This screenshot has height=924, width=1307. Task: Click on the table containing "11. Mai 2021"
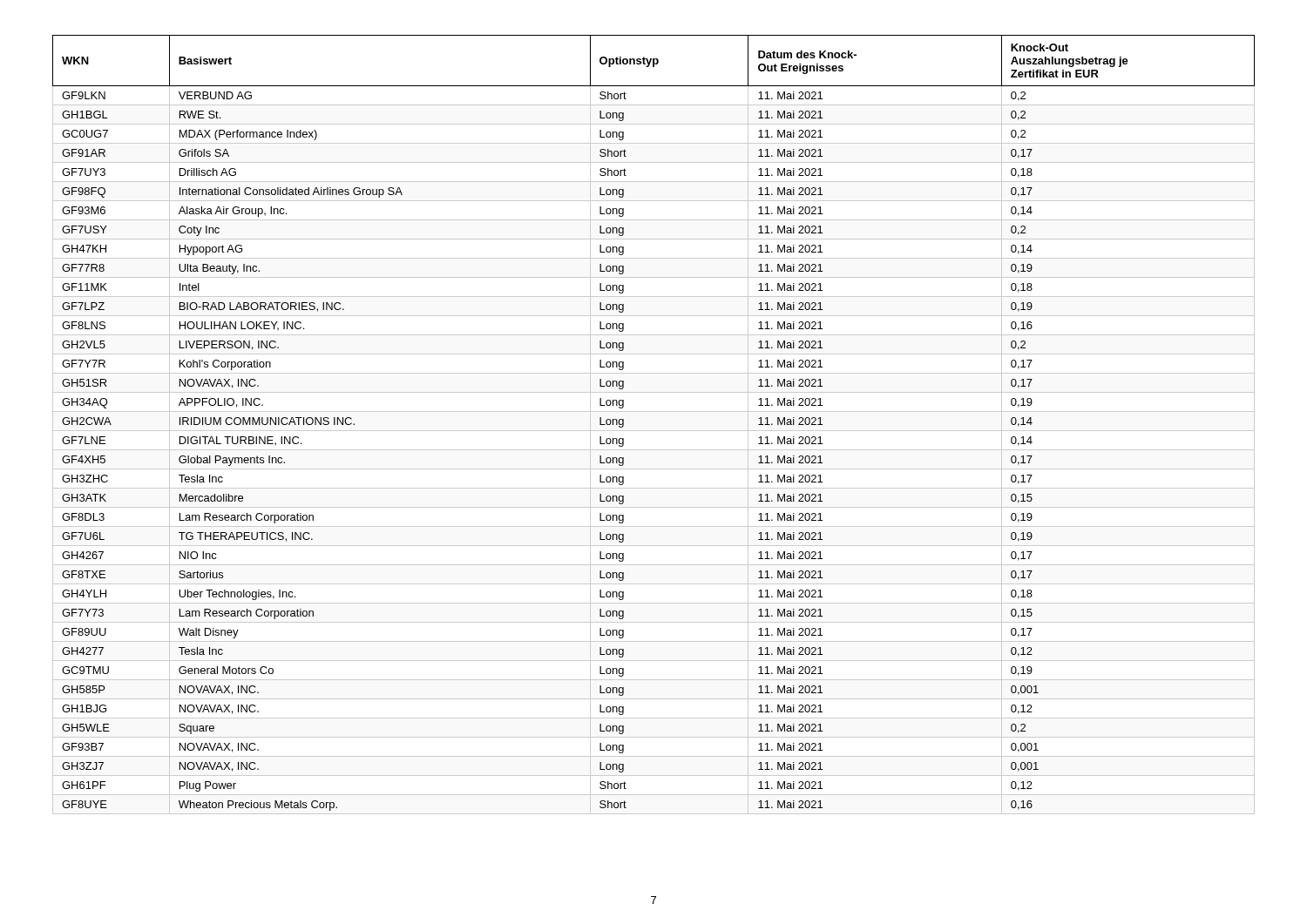[x=654, y=425]
